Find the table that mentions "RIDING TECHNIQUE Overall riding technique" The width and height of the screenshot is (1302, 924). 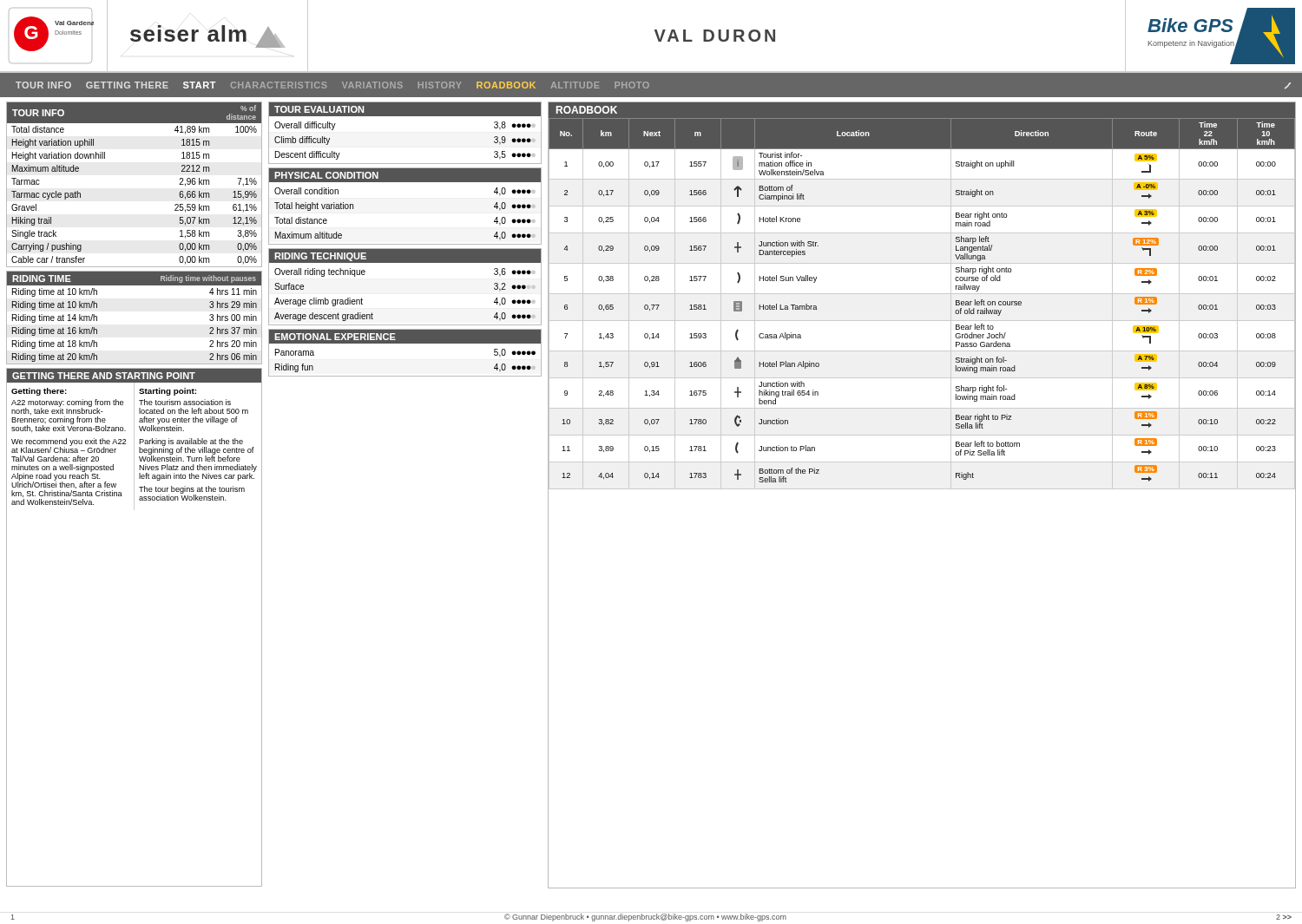tap(405, 287)
